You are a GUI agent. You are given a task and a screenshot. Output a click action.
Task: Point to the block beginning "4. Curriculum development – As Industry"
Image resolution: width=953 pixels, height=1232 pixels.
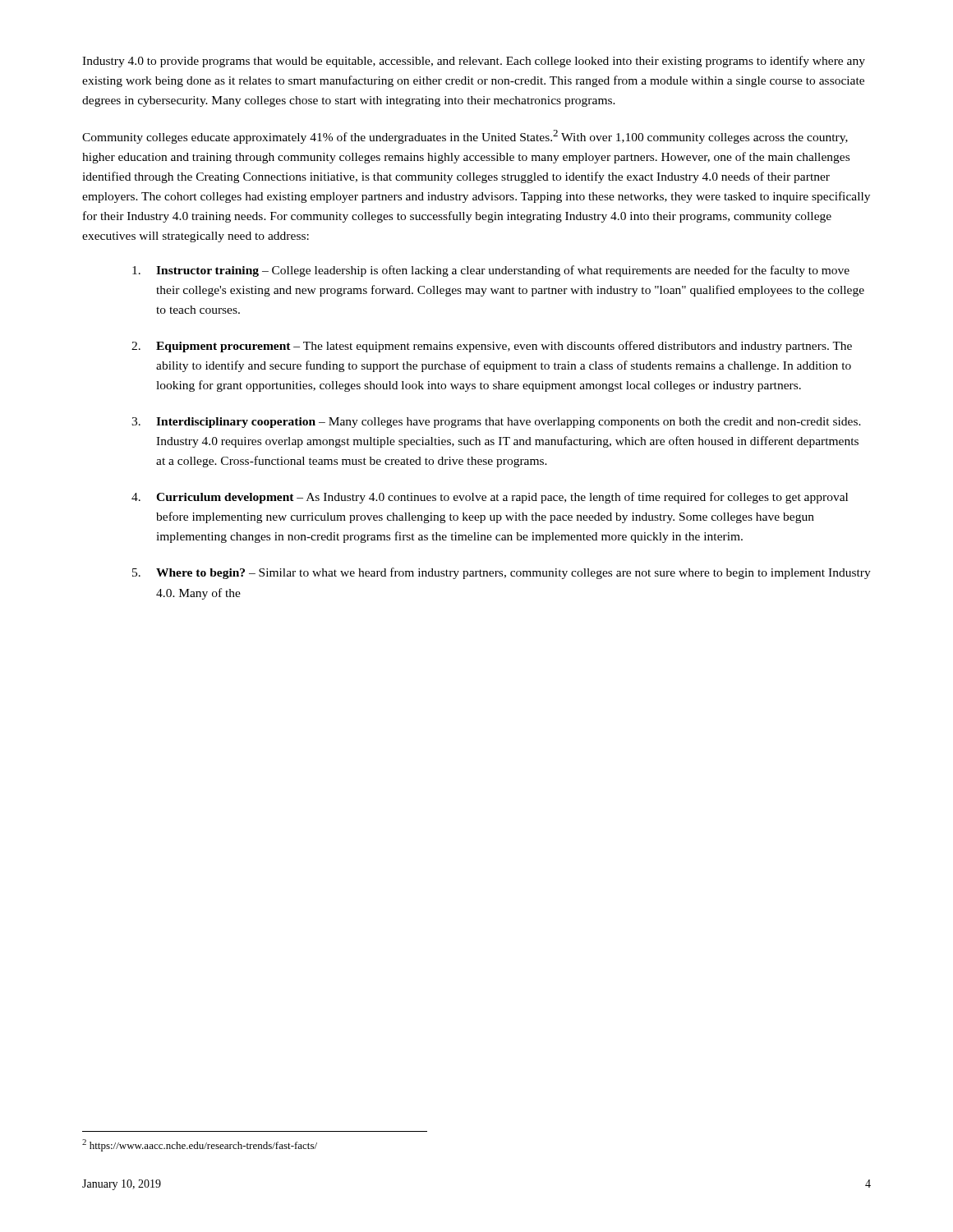pos(501,517)
